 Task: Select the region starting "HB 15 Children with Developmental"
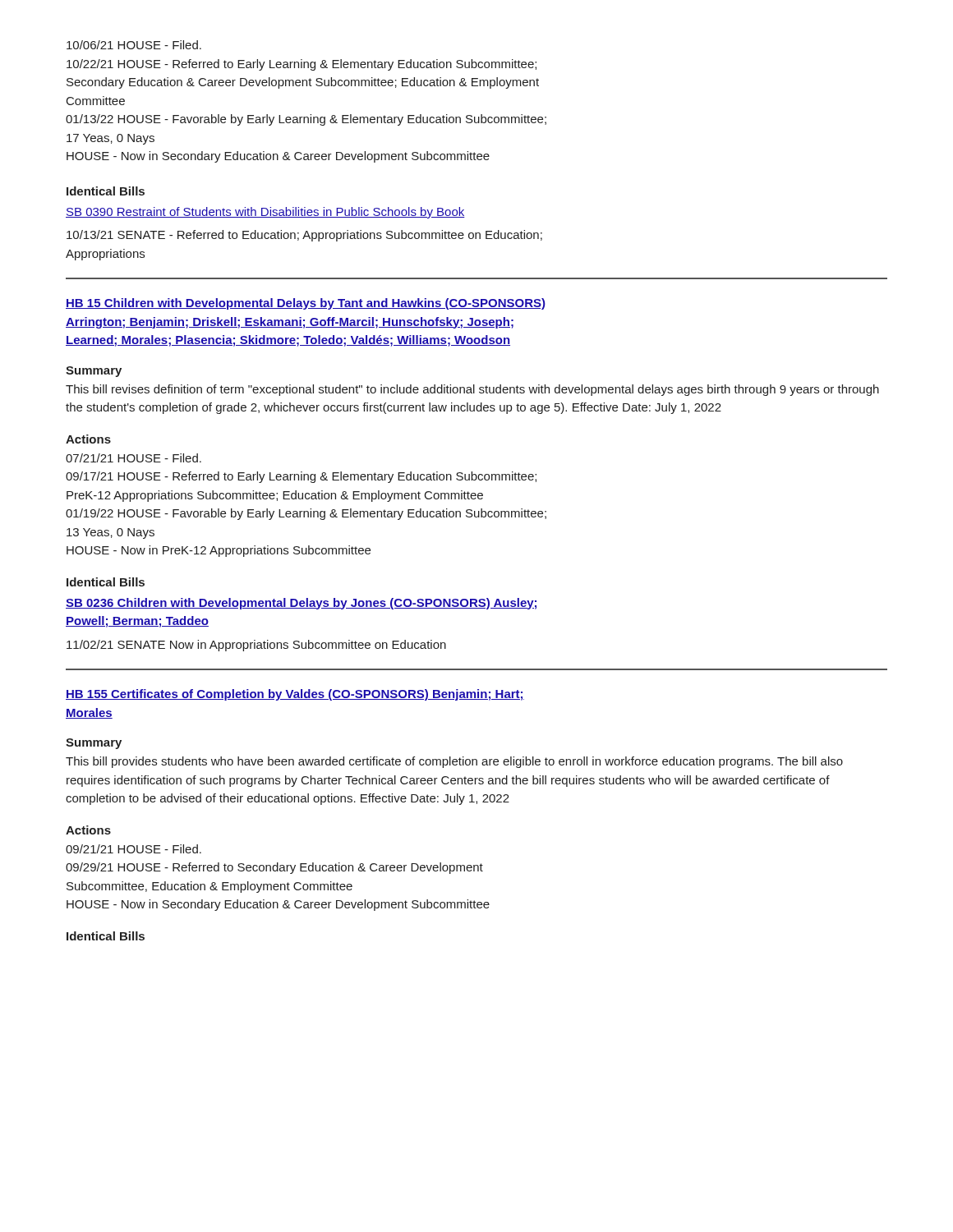point(476,322)
